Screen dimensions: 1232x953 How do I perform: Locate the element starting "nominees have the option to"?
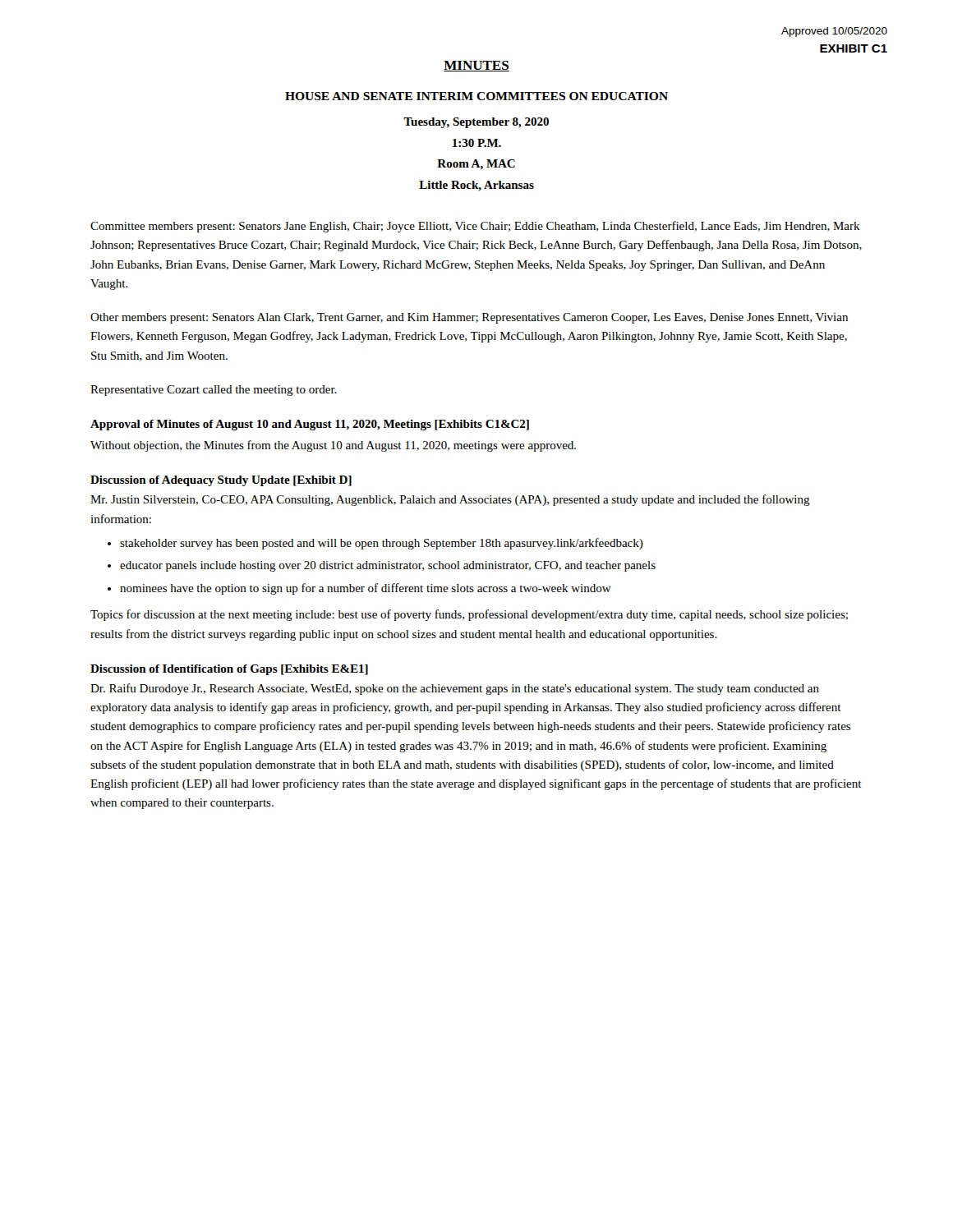click(365, 588)
